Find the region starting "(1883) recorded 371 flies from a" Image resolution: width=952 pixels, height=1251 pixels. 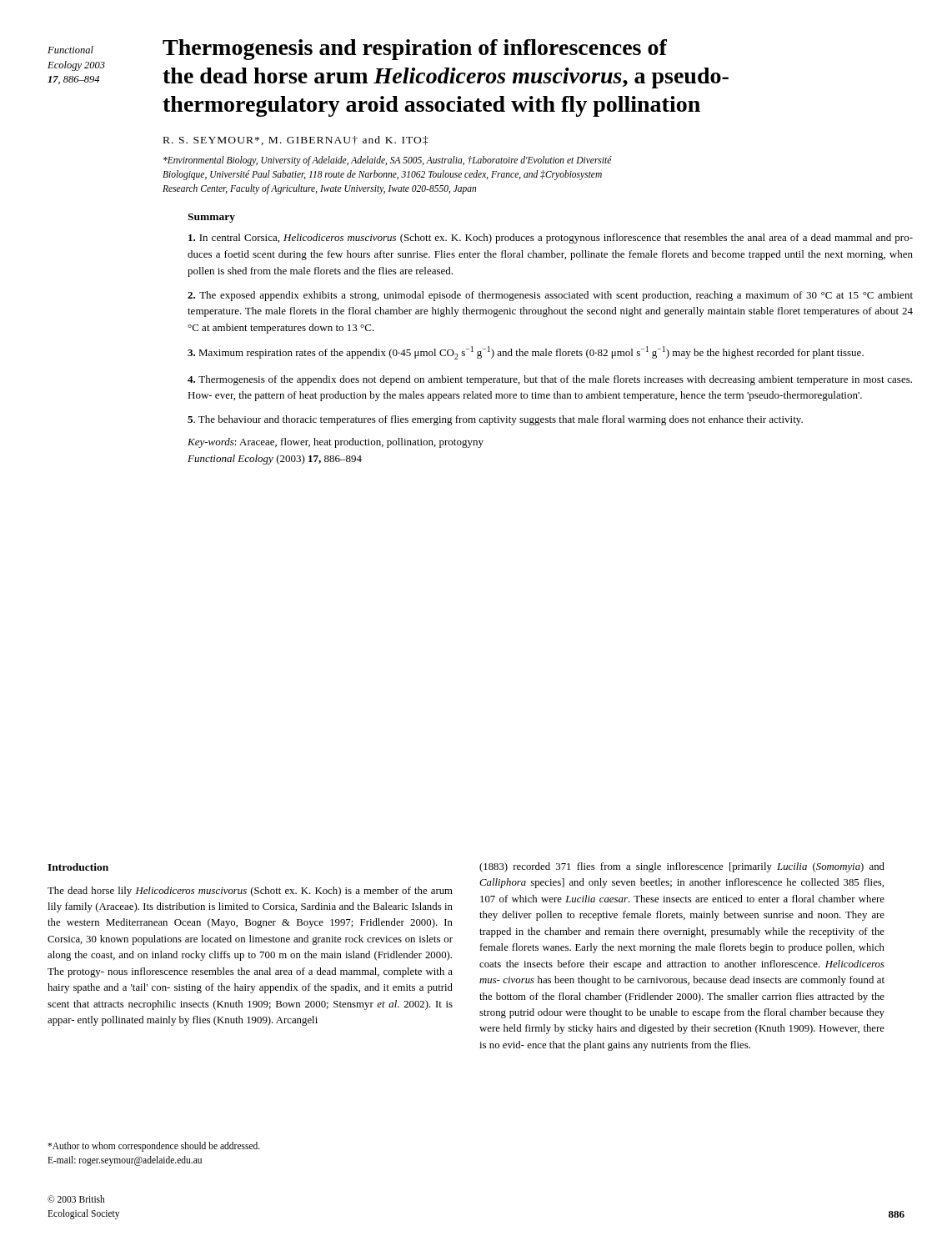[x=682, y=956]
